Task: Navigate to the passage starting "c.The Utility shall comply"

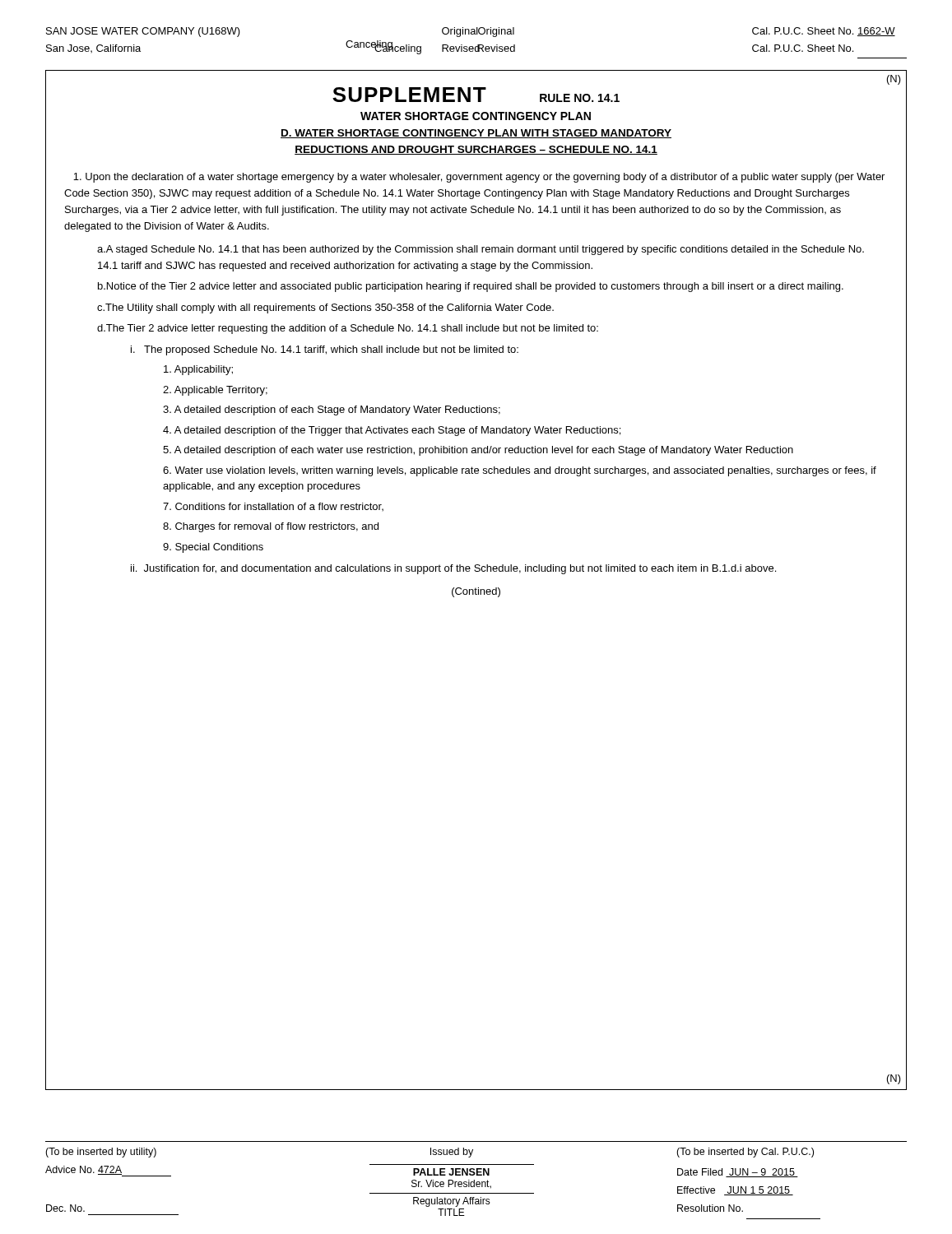Action: 326,307
